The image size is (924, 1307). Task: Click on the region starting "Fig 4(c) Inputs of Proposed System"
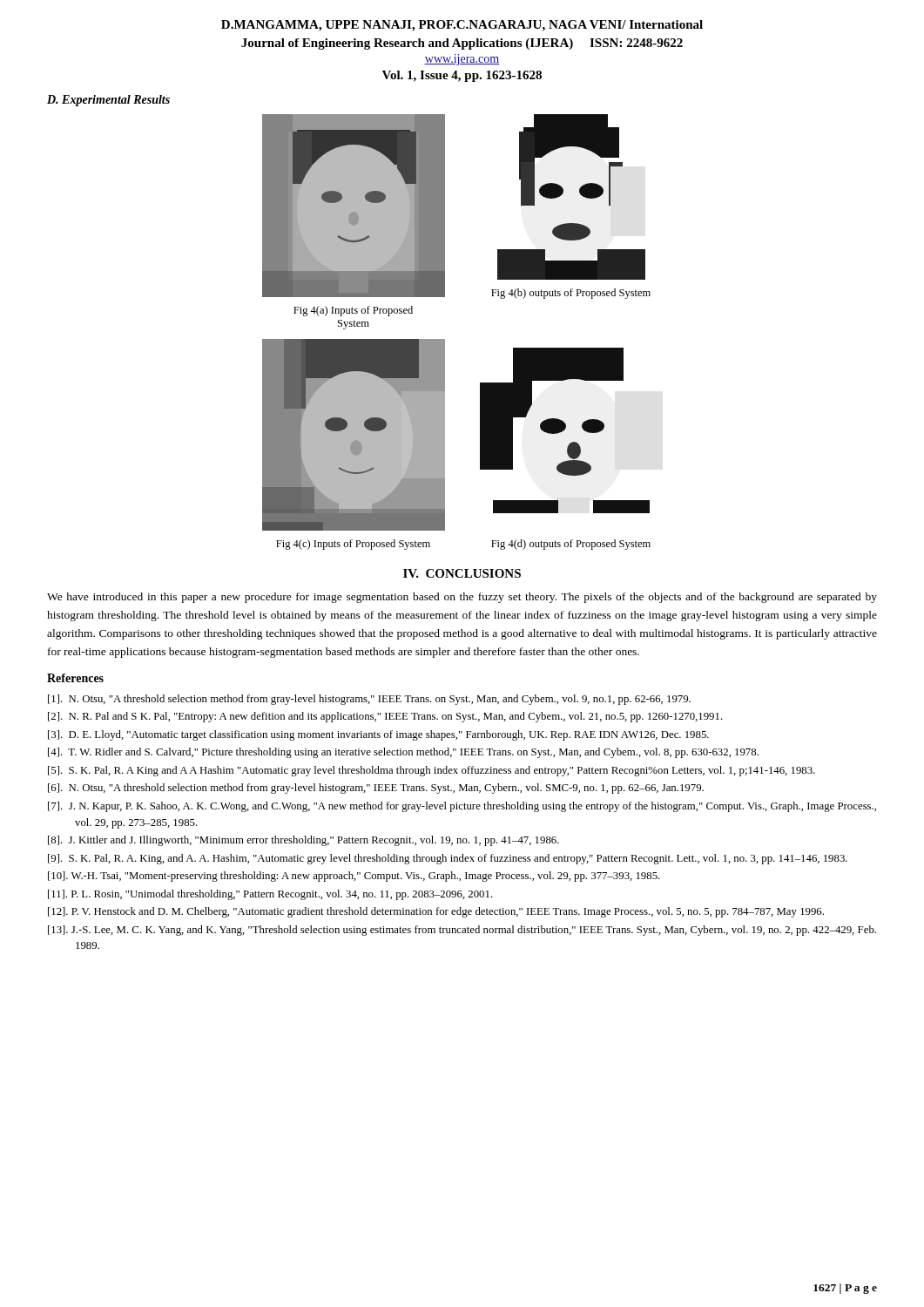353,544
